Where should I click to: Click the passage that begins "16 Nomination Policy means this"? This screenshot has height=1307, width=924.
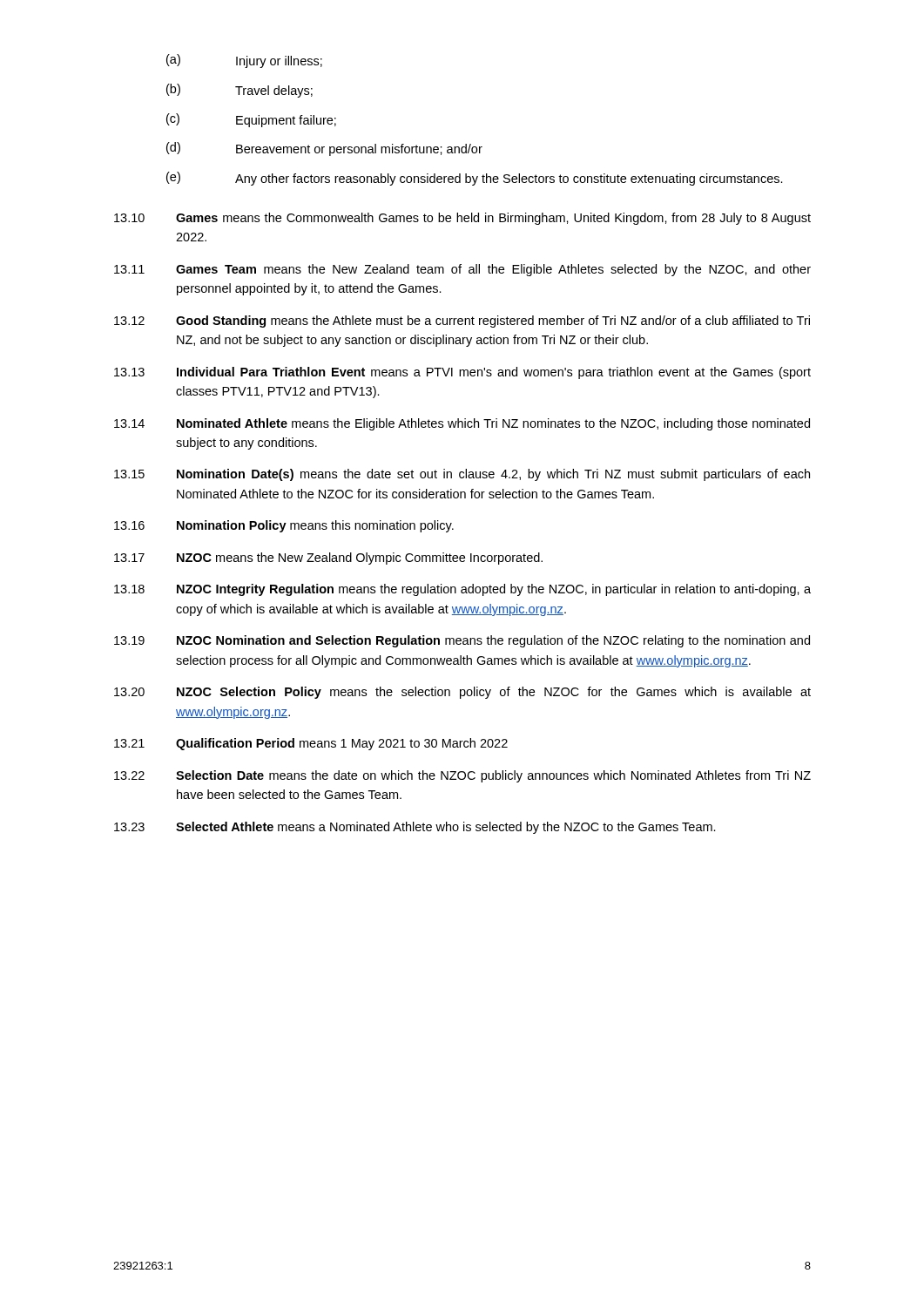[462, 526]
